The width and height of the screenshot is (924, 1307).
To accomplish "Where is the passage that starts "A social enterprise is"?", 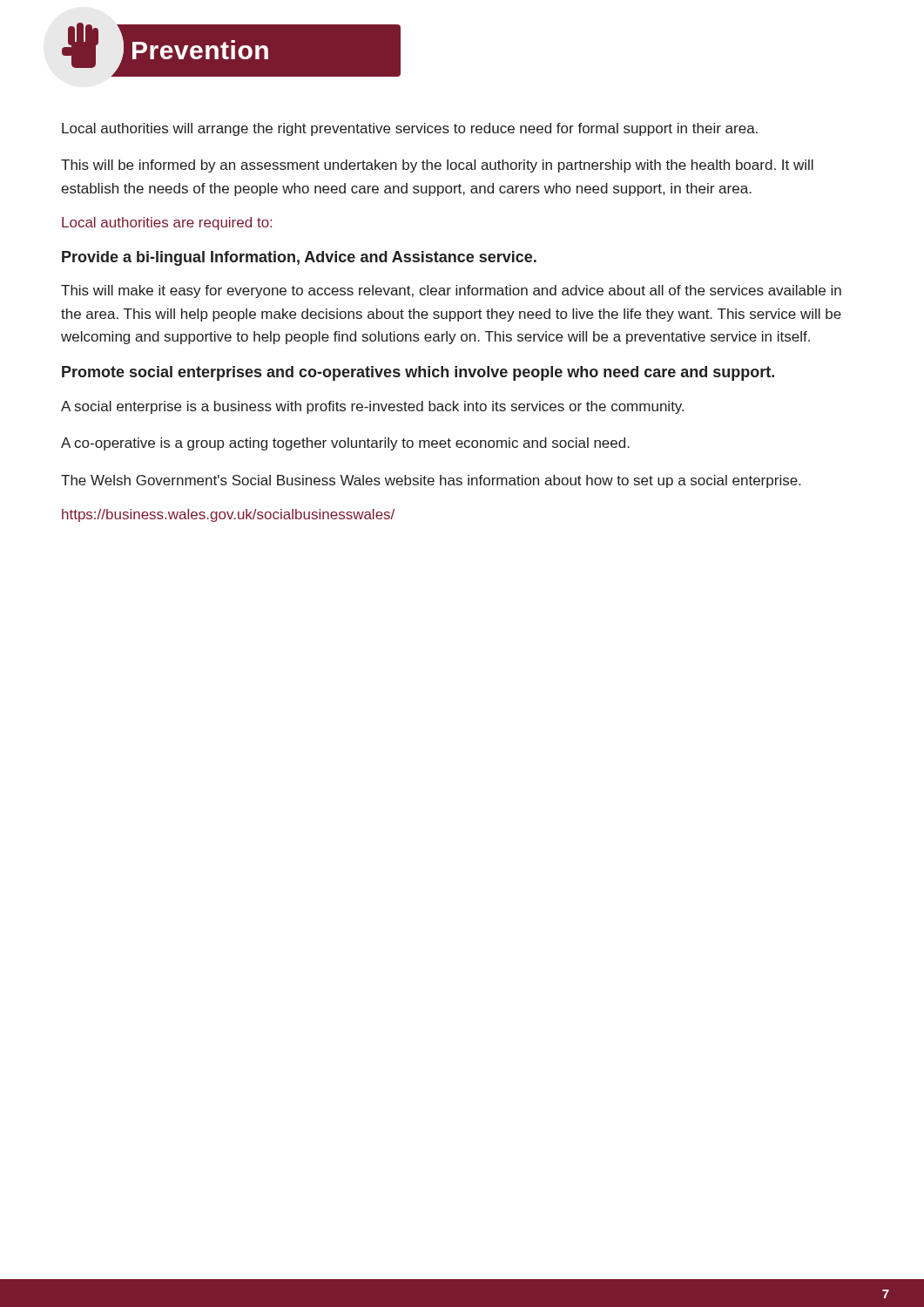I will click(373, 406).
